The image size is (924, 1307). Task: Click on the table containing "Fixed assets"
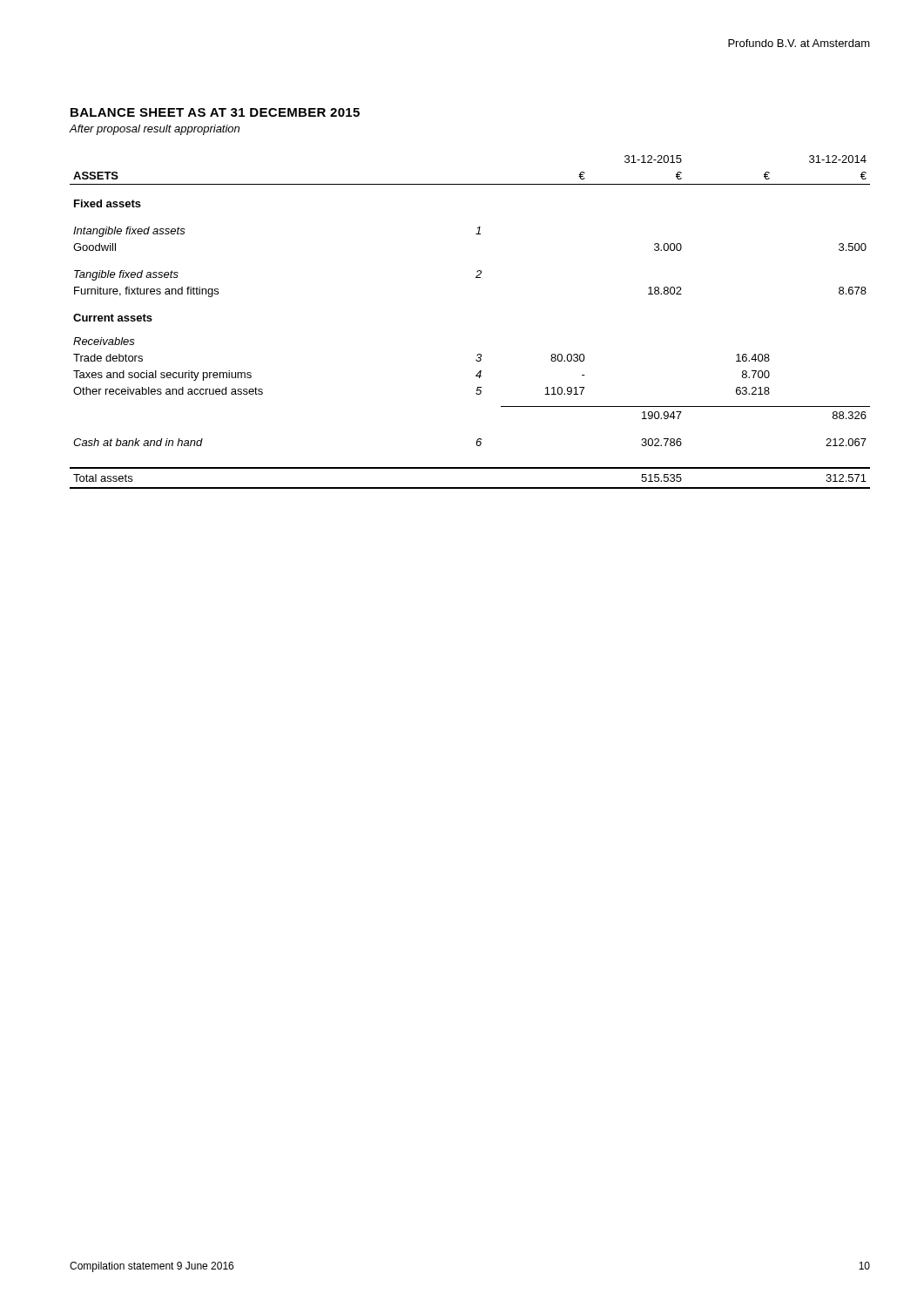click(470, 320)
